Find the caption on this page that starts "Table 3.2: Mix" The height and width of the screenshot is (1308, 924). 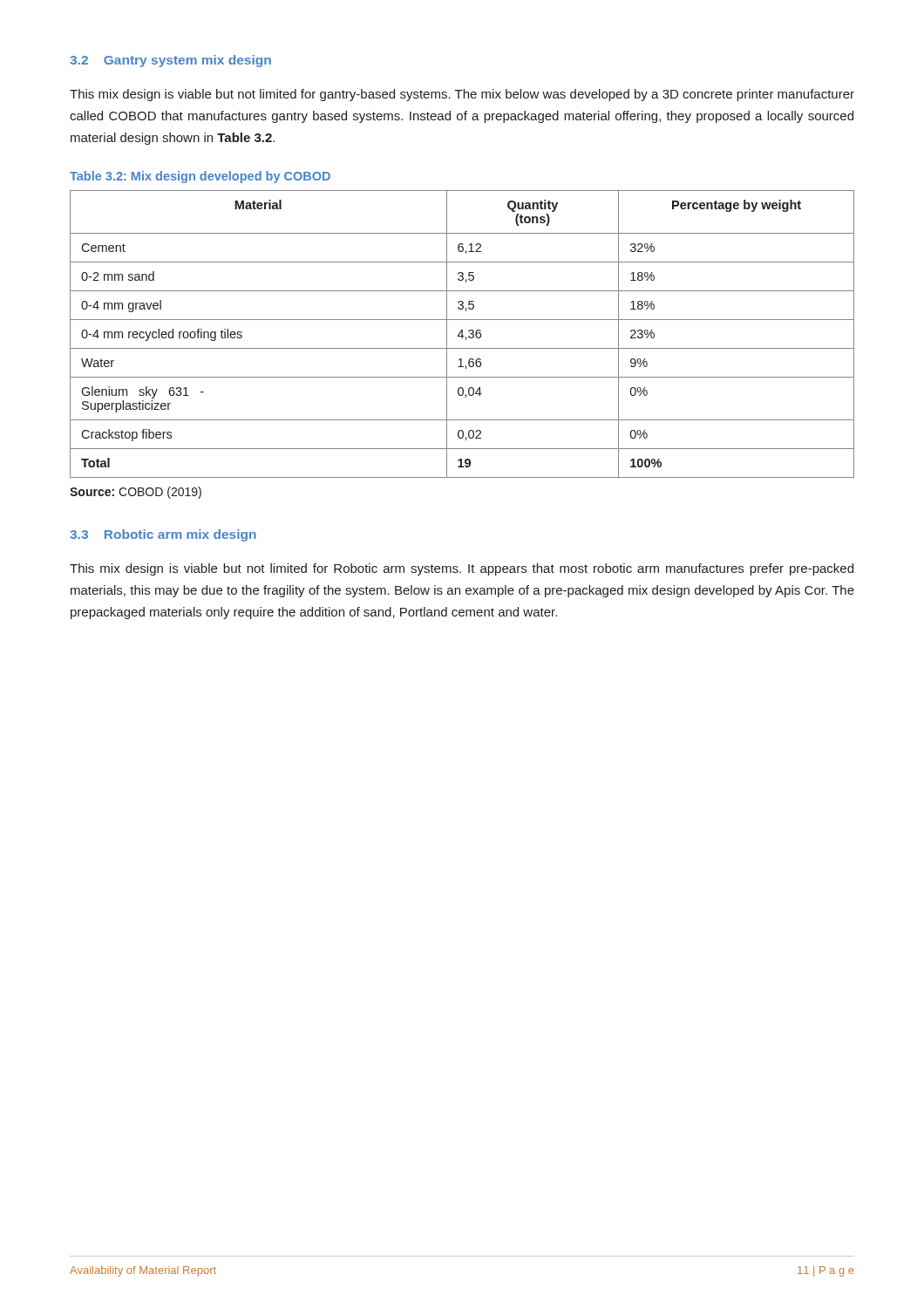coord(200,176)
